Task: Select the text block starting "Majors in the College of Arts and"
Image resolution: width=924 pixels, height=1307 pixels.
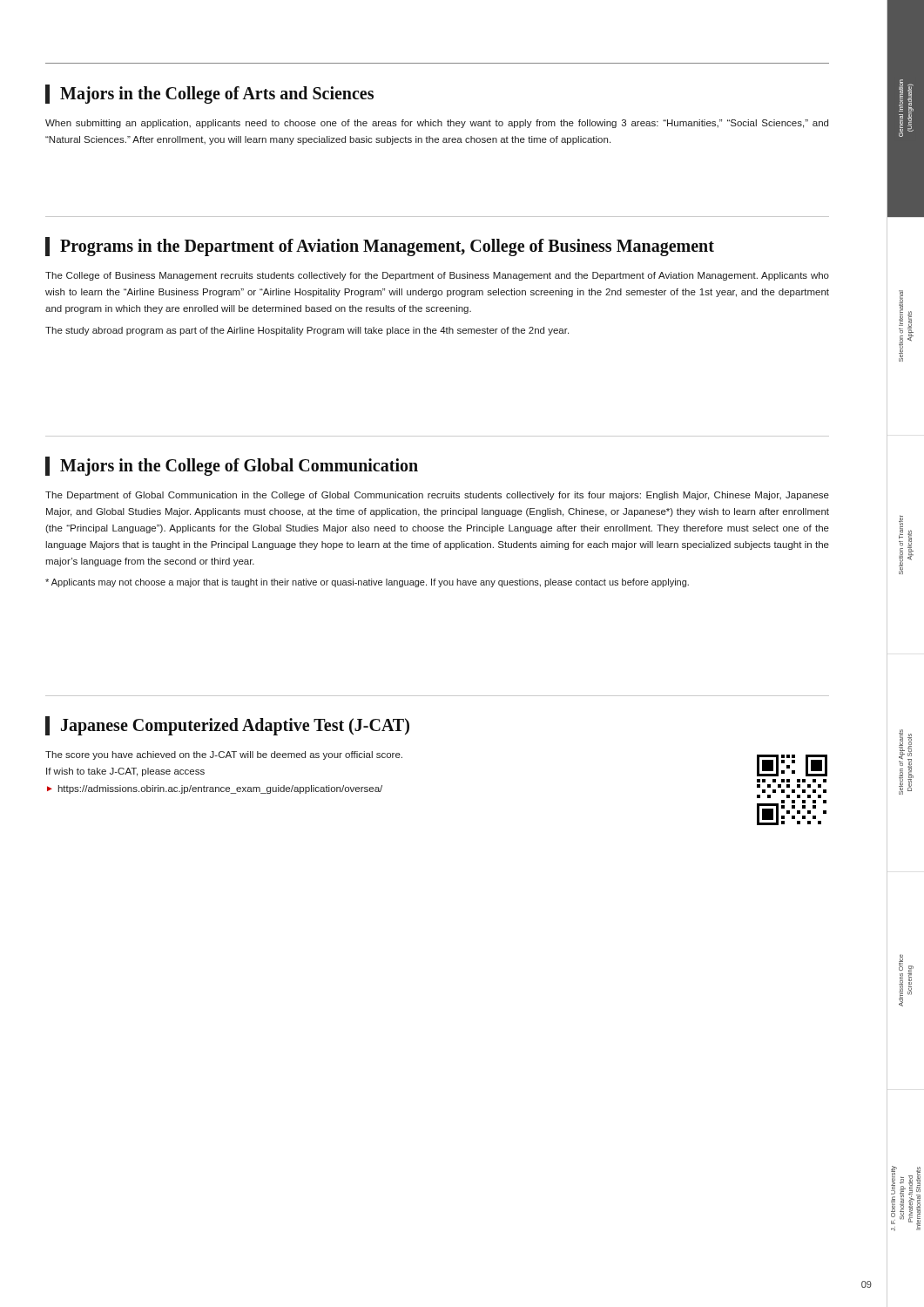Action: tap(210, 94)
